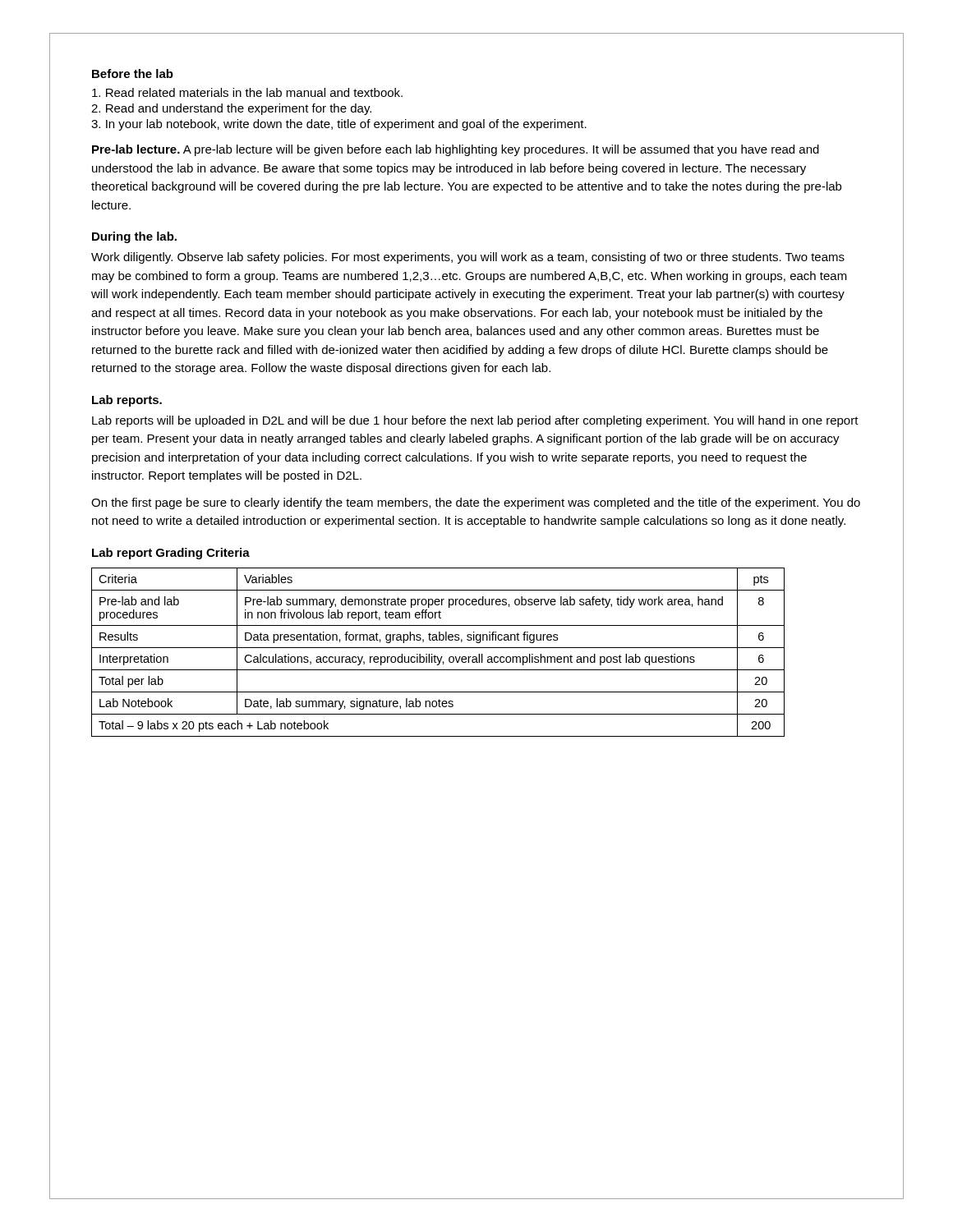This screenshot has width=953, height=1232.
Task: Click on the section header containing "Before the lab"
Action: (x=132, y=73)
